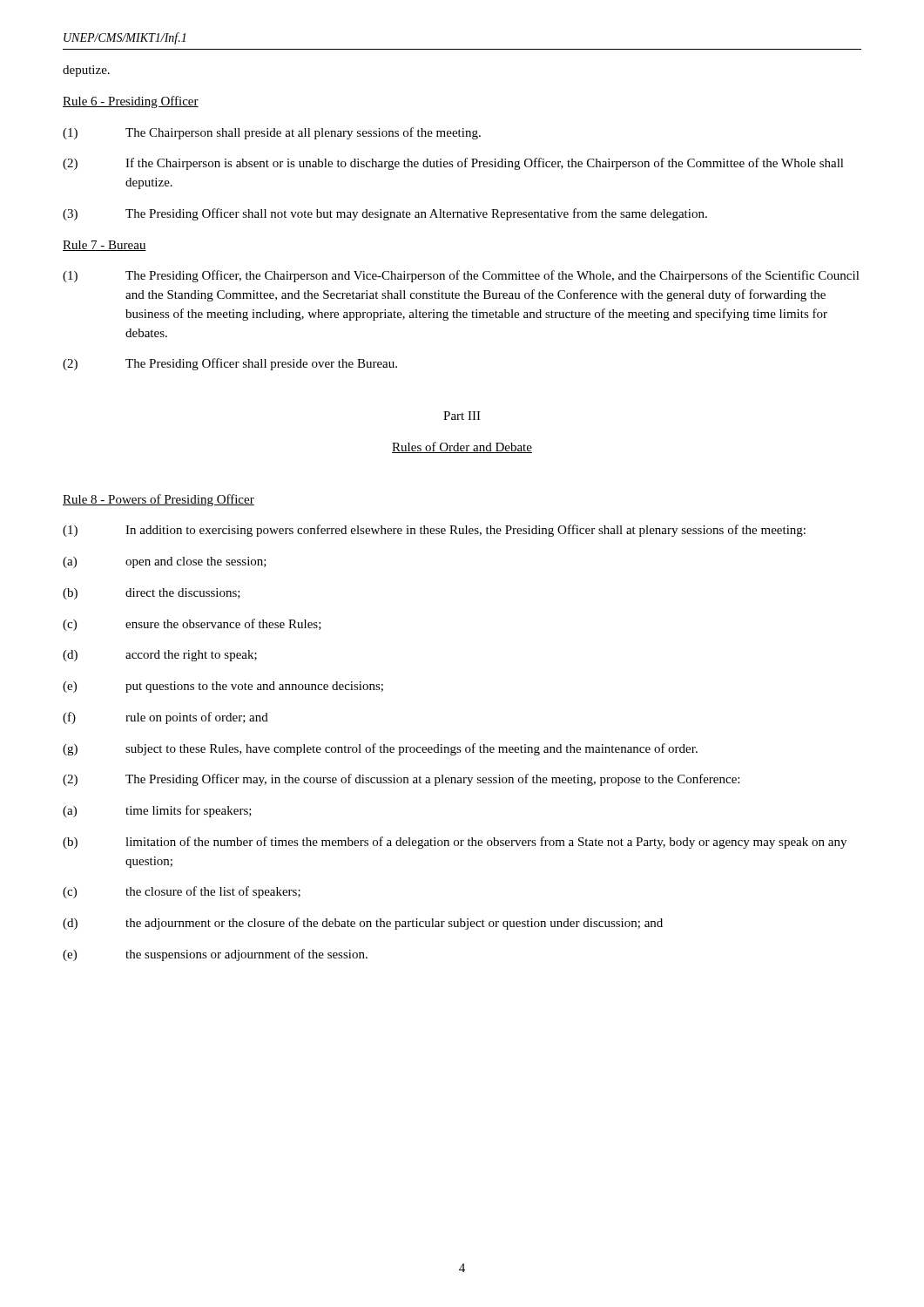Find the text block starting "(1) The Presiding Officer, the Chairperson"
Image resolution: width=924 pixels, height=1307 pixels.
click(x=462, y=305)
